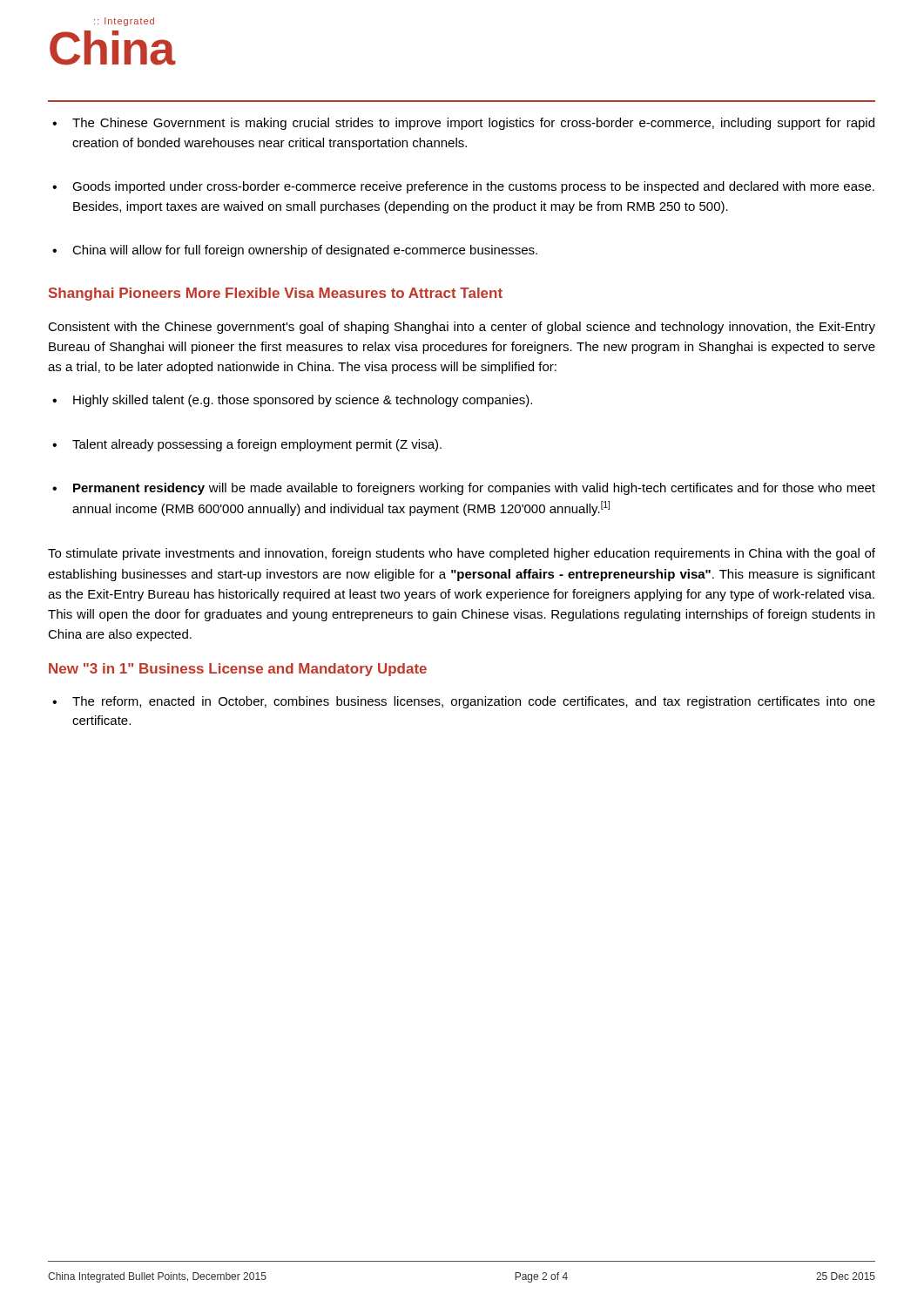Find the list item containing "Talent already possessing a foreign"
Image resolution: width=924 pixels, height=1307 pixels.
[247, 445]
